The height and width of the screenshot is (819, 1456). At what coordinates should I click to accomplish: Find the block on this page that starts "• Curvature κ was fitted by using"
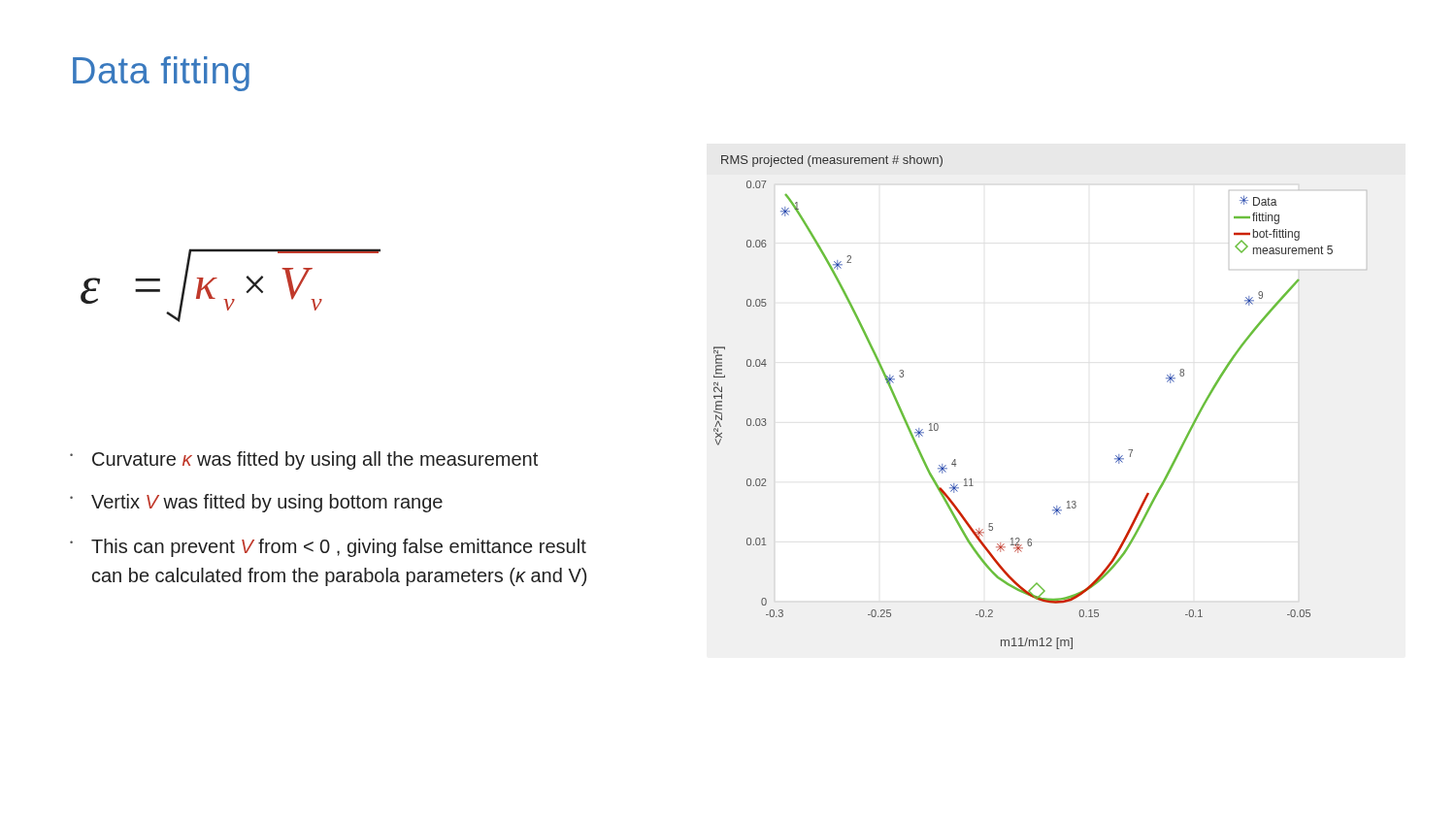tap(304, 459)
